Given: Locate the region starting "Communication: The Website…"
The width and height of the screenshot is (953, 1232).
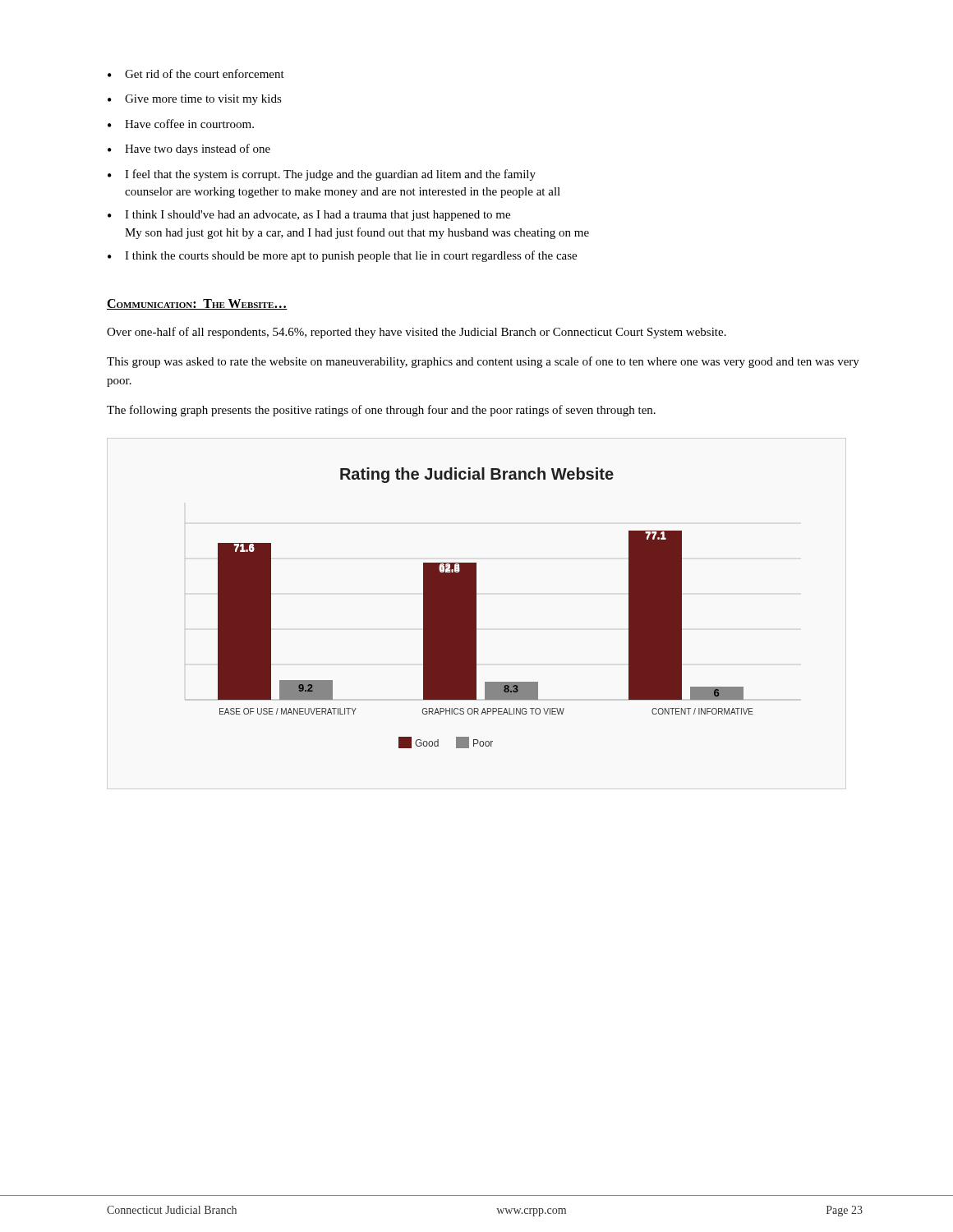Looking at the screenshot, I should pyautogui.click(x=197, y=303).
